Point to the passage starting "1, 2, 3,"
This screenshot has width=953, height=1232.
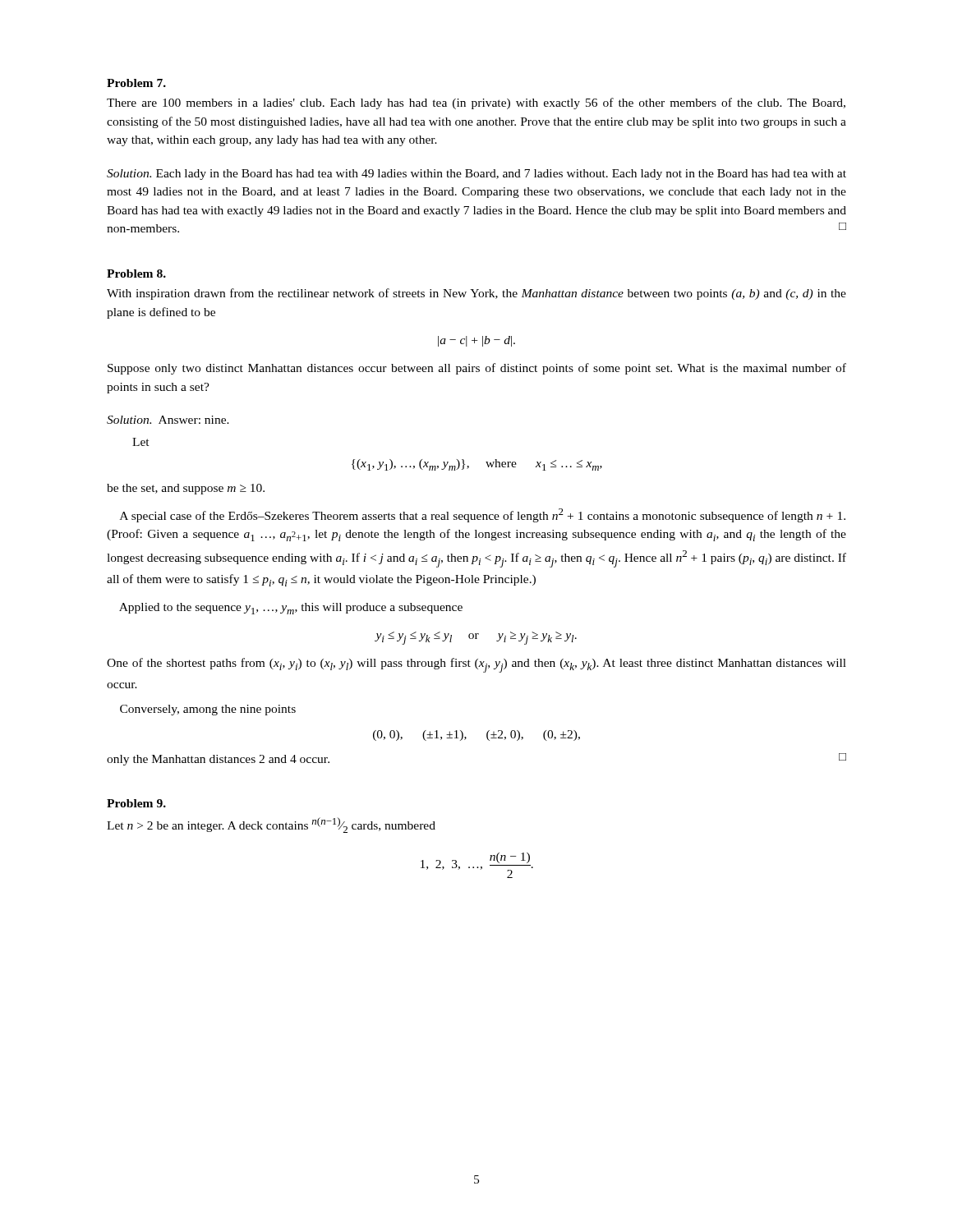click(476, 866)
